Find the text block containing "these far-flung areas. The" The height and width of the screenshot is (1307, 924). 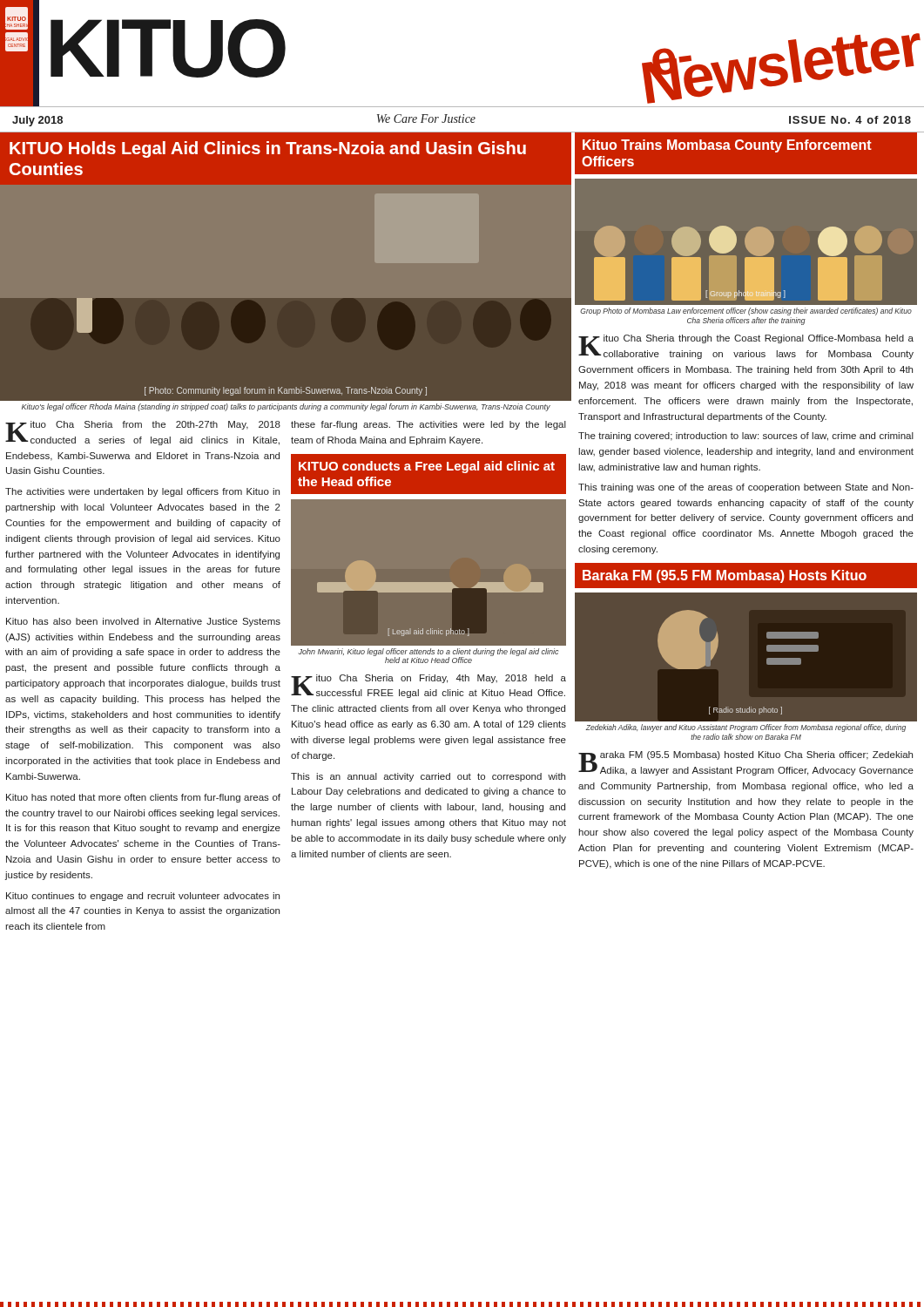pos(428,432)
